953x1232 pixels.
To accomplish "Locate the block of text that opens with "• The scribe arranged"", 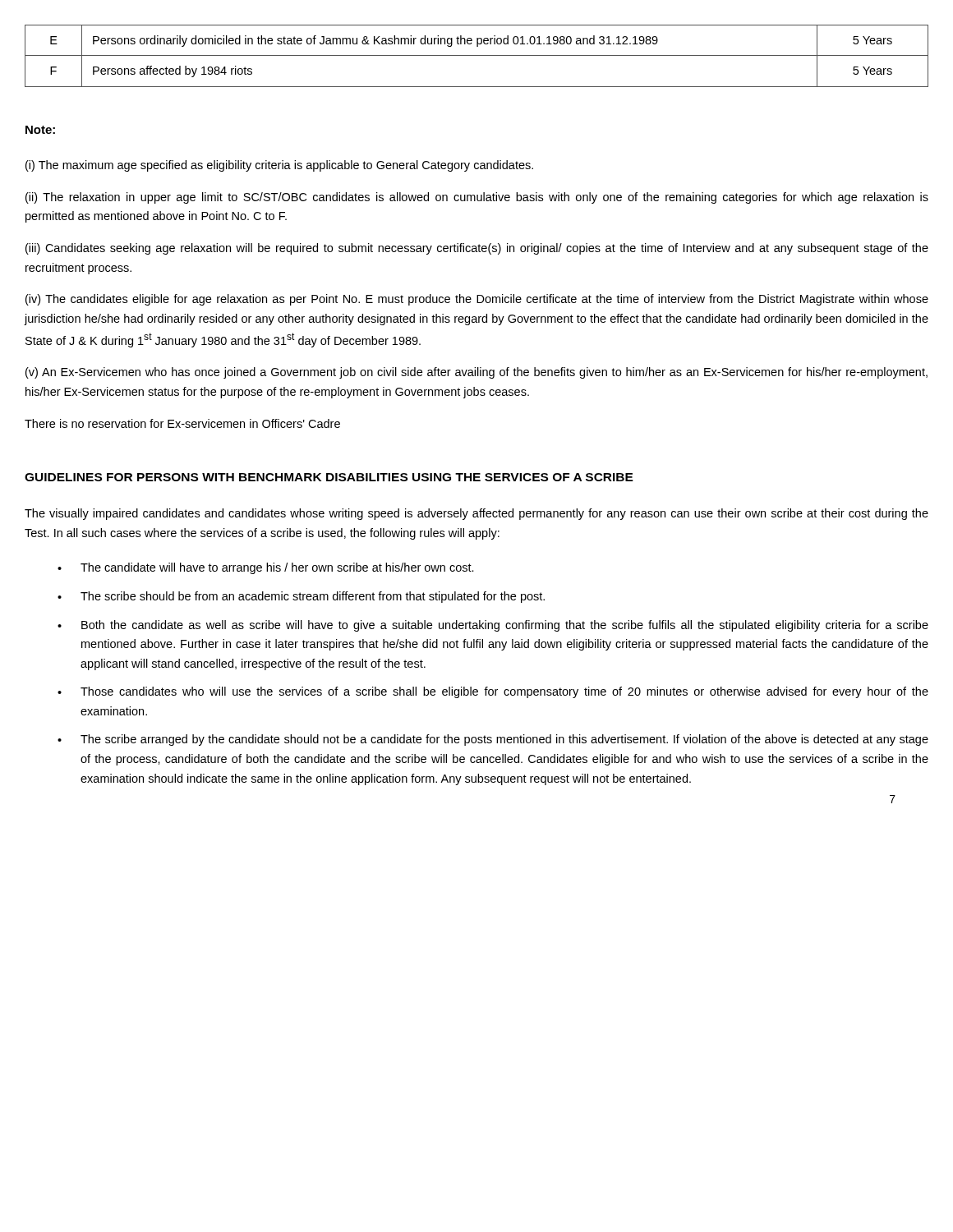I will 493,760.
